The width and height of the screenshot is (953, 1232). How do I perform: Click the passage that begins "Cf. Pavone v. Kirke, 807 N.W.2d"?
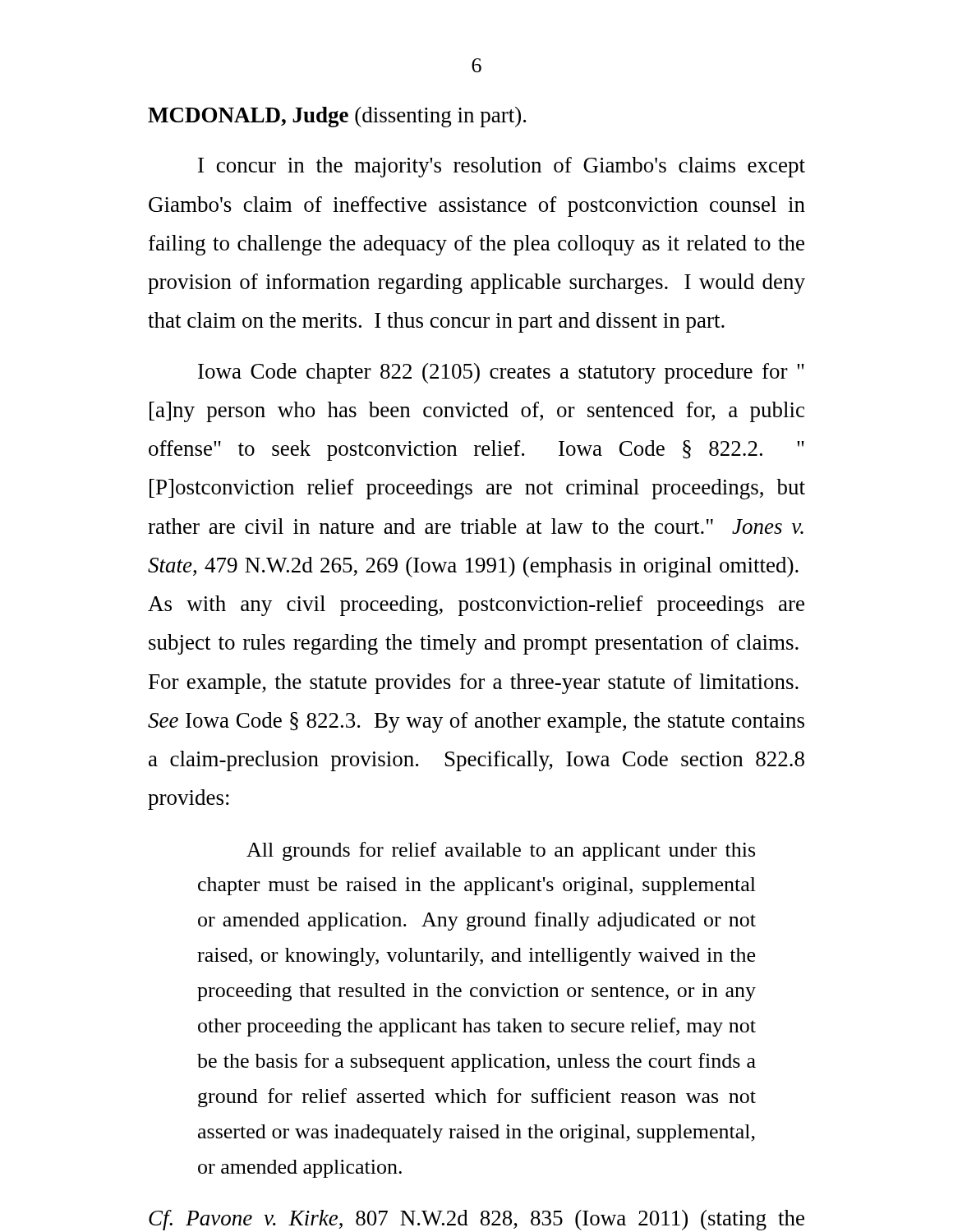pos(476,1219)
